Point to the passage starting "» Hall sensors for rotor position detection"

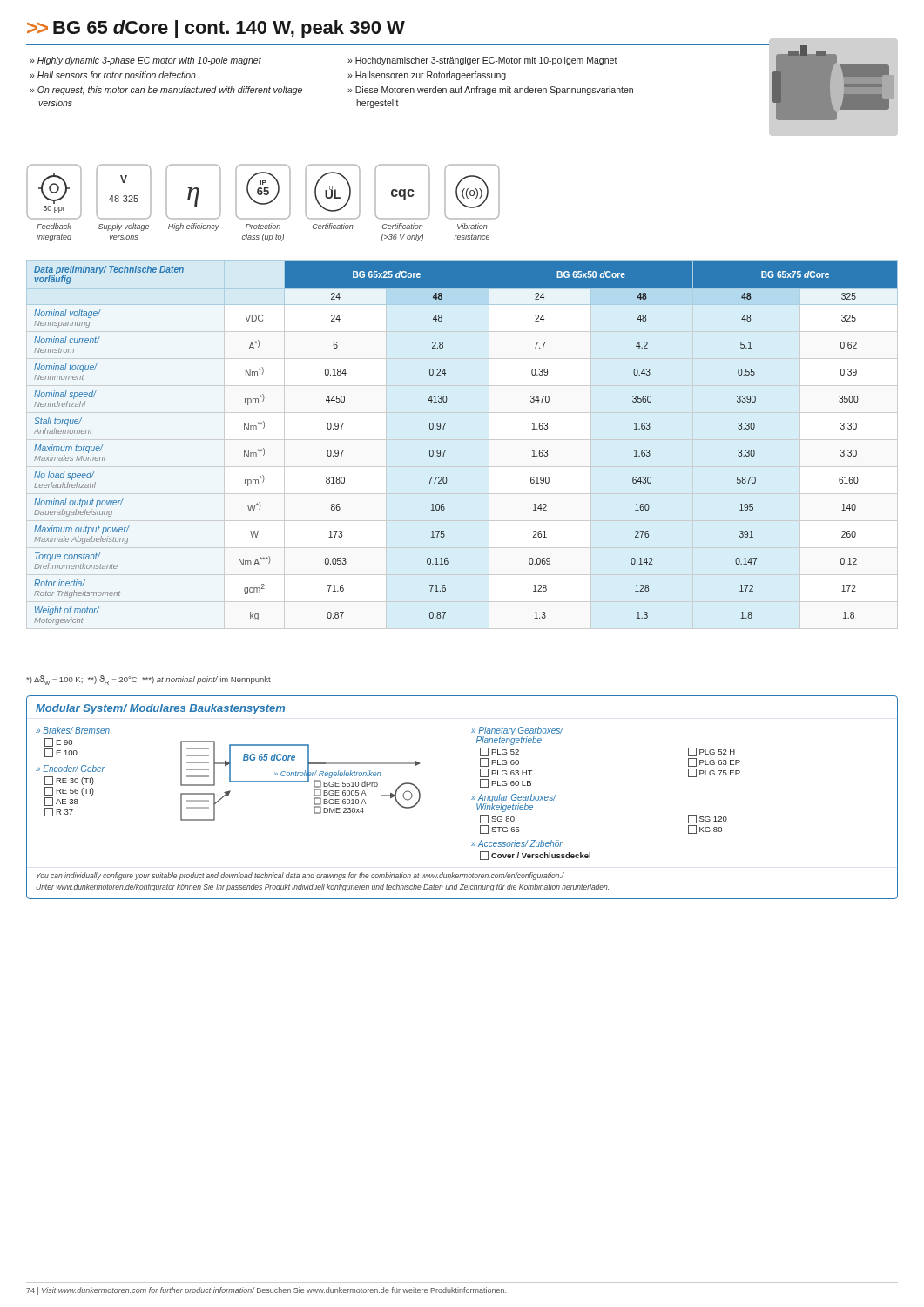(x=113, y=75)
